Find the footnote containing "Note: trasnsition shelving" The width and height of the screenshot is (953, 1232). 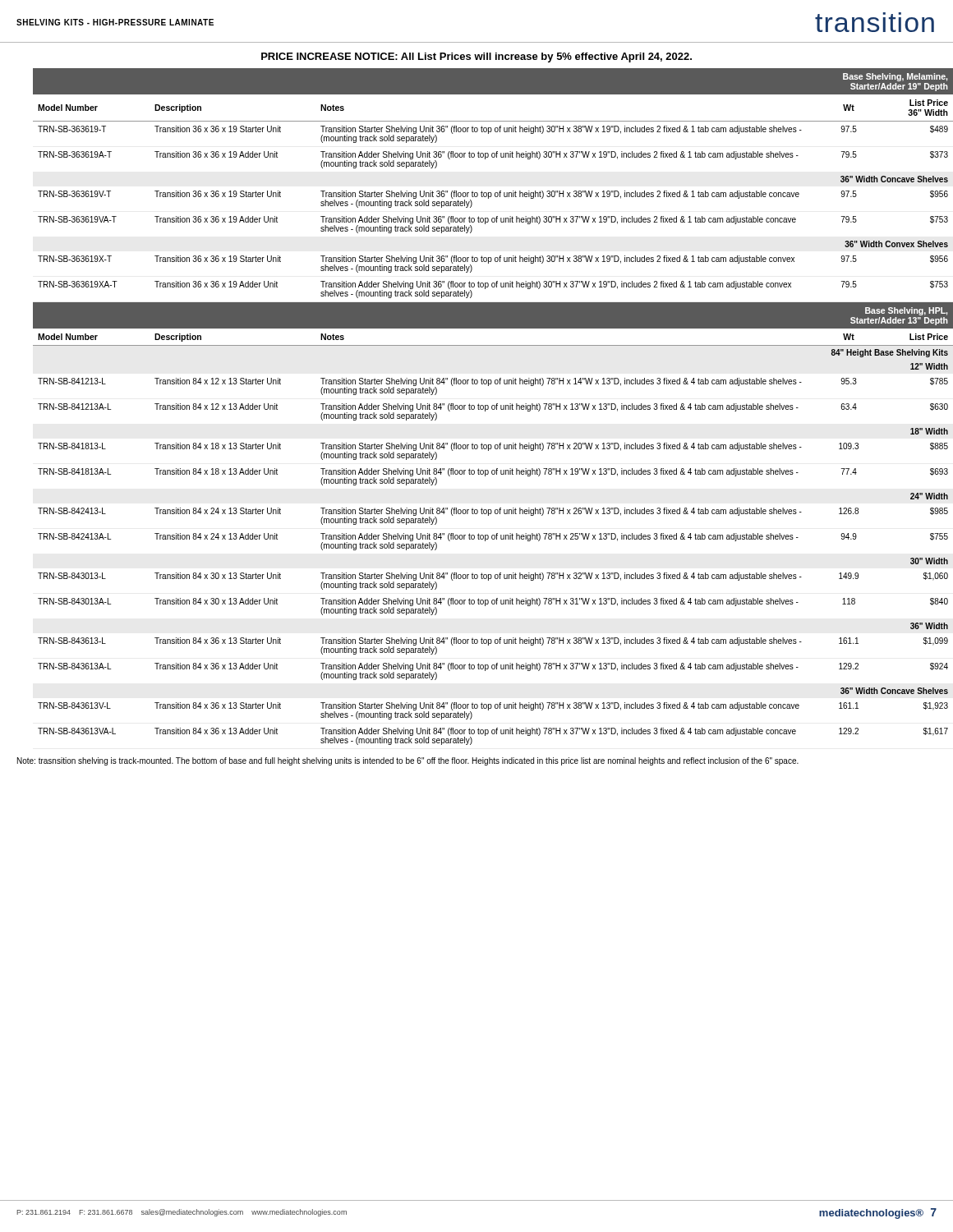point(408,761)
